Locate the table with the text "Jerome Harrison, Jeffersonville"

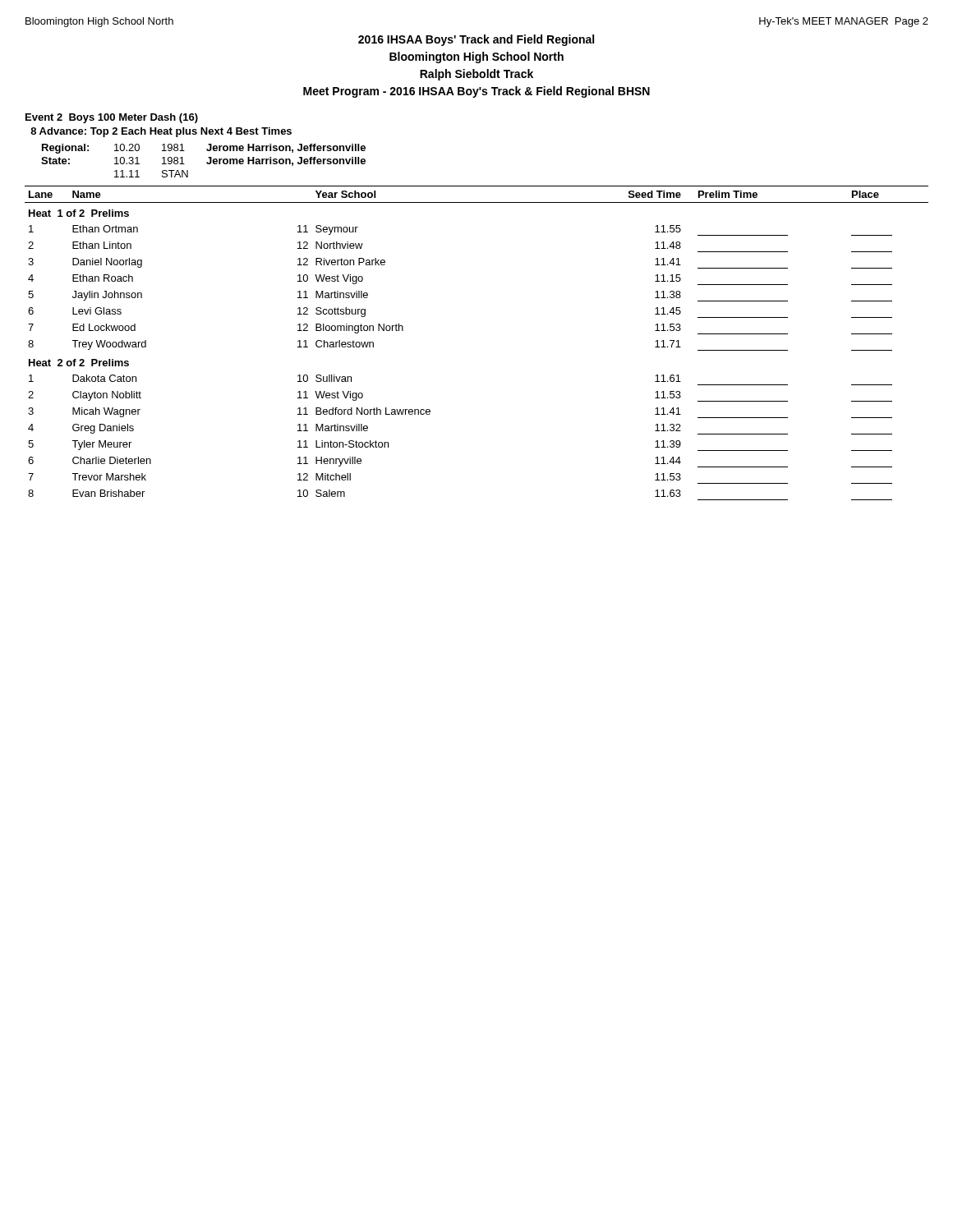[x=476, y=161]
